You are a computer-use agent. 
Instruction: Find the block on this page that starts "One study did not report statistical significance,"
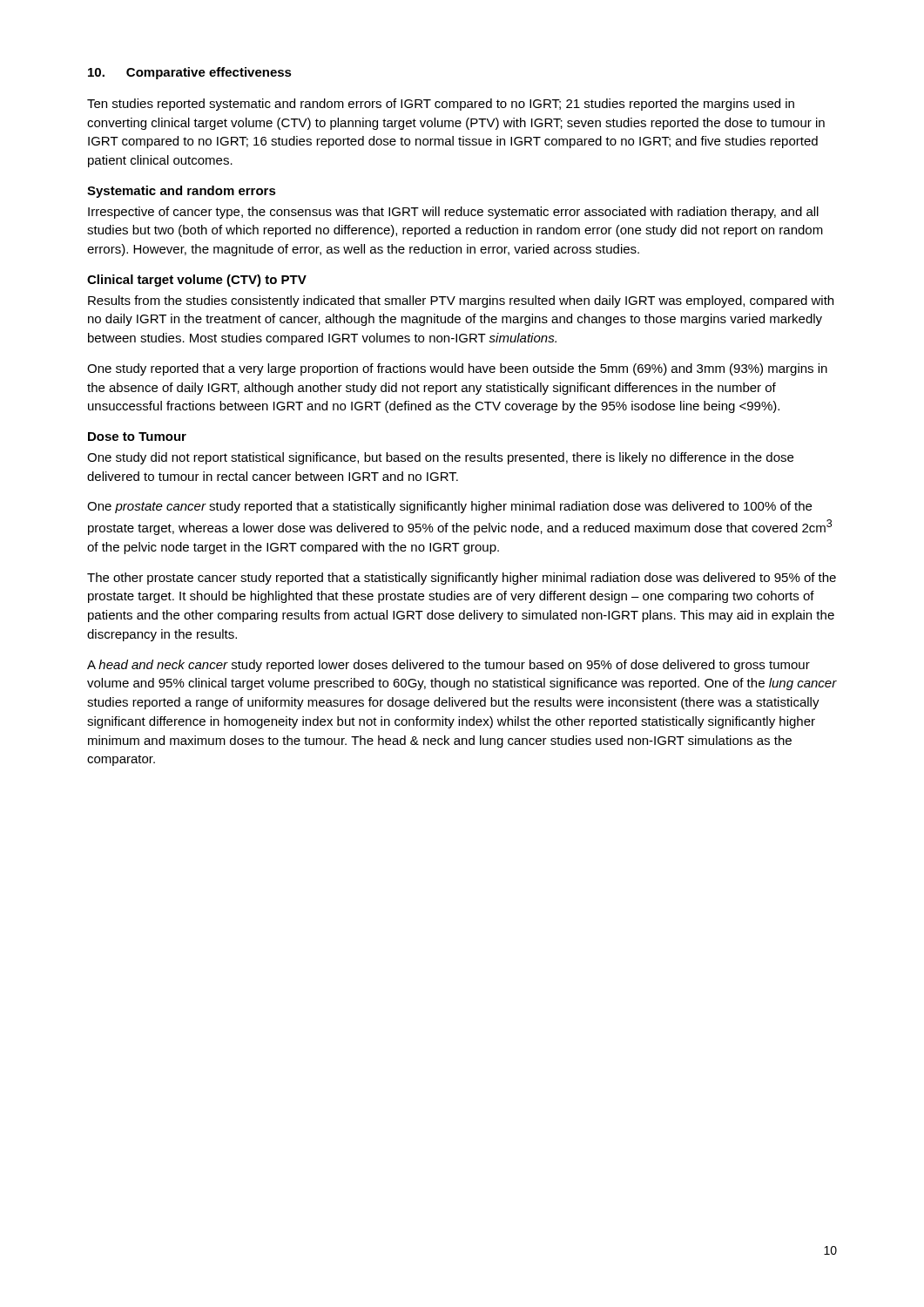tap(462, 467)
